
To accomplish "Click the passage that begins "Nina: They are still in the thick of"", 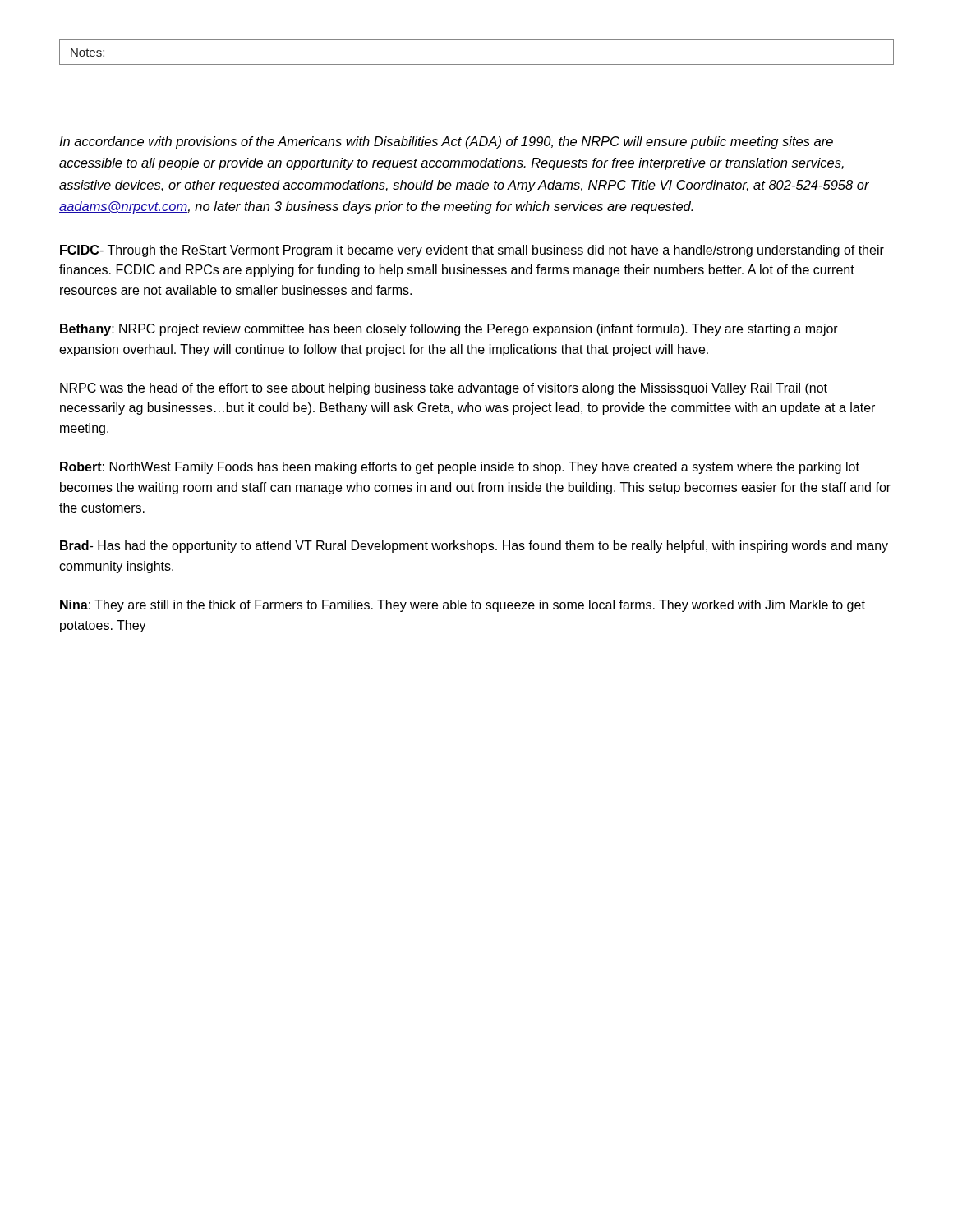I will click(x=462, y=615).
